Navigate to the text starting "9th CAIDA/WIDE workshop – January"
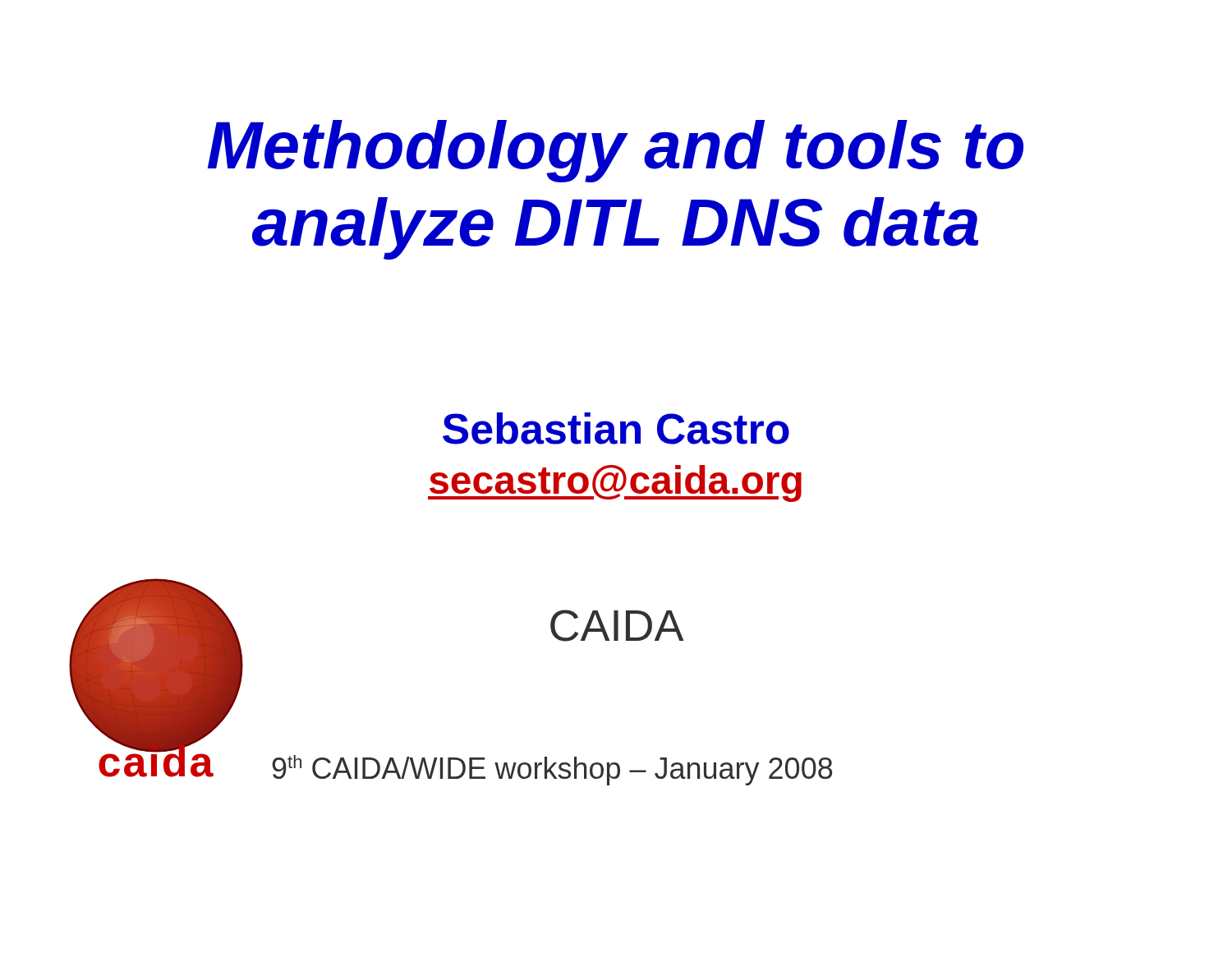This screenshot has height=953, width=1232. pyautogui.click(x=552, y=769)
